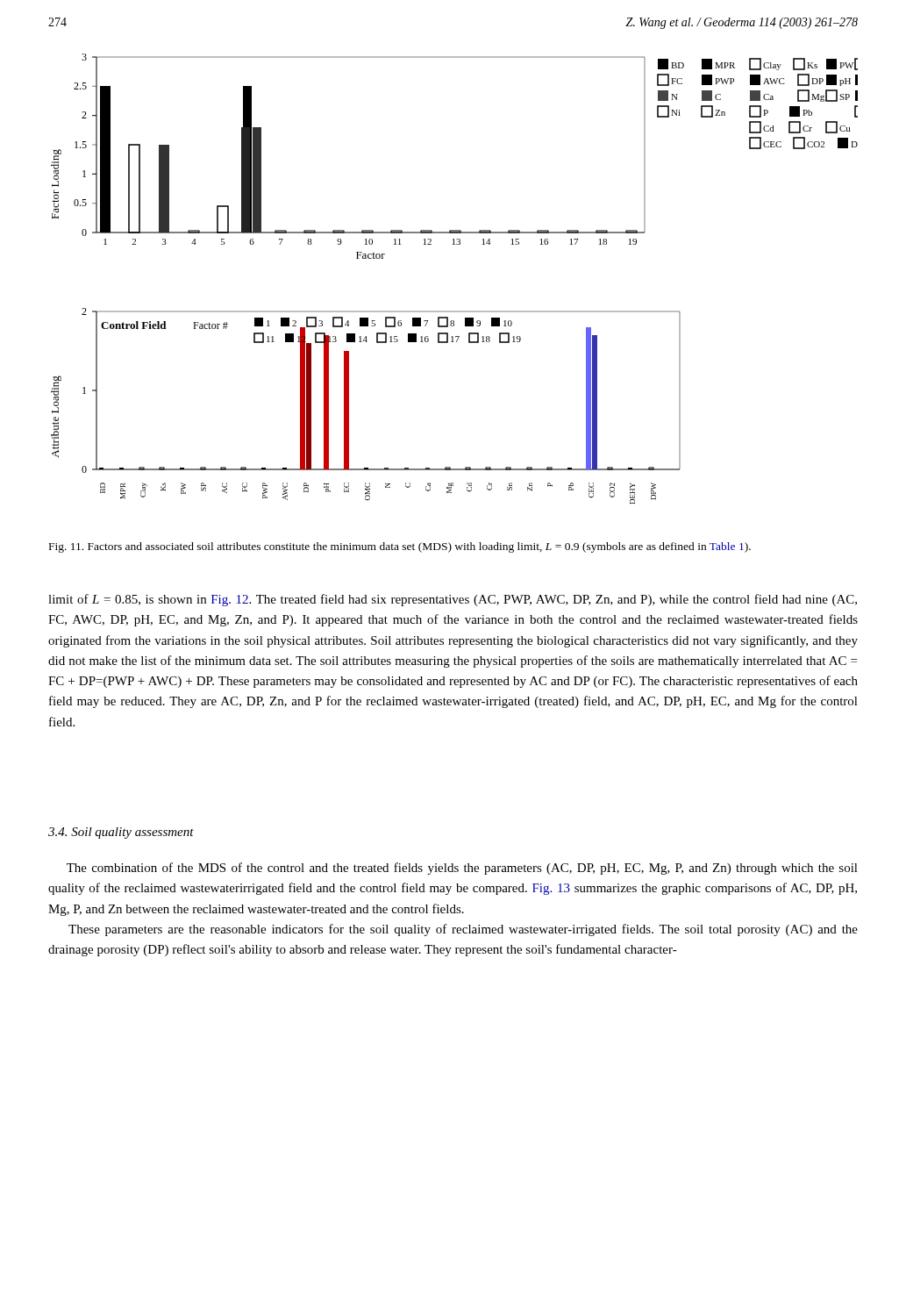The image size is (906, 1316).
Task: Locate the section header containing "3.4. Soil quality assessment"
Action: [x=121, y=832]
